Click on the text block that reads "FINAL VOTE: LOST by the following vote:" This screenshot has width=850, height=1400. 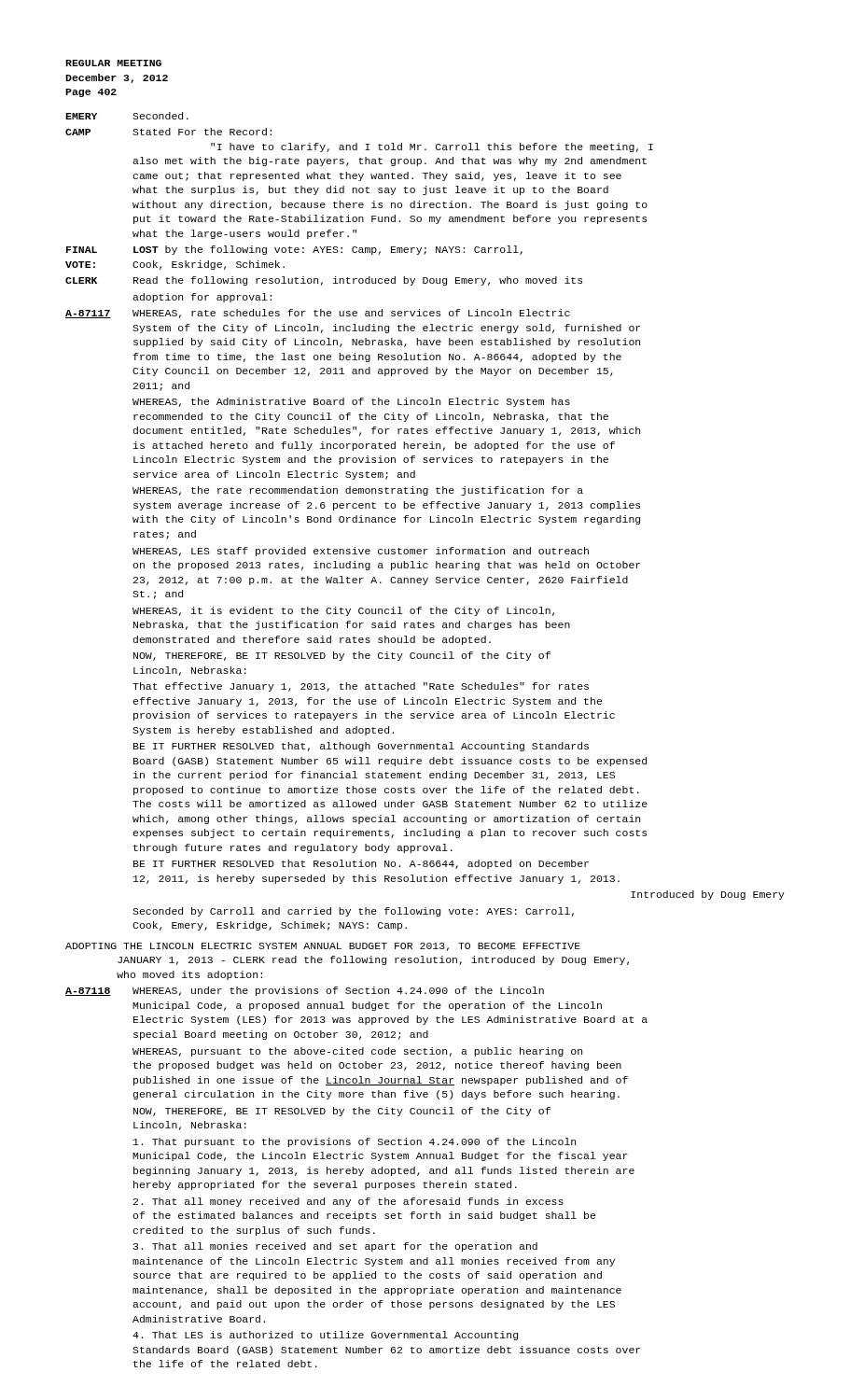425,257
